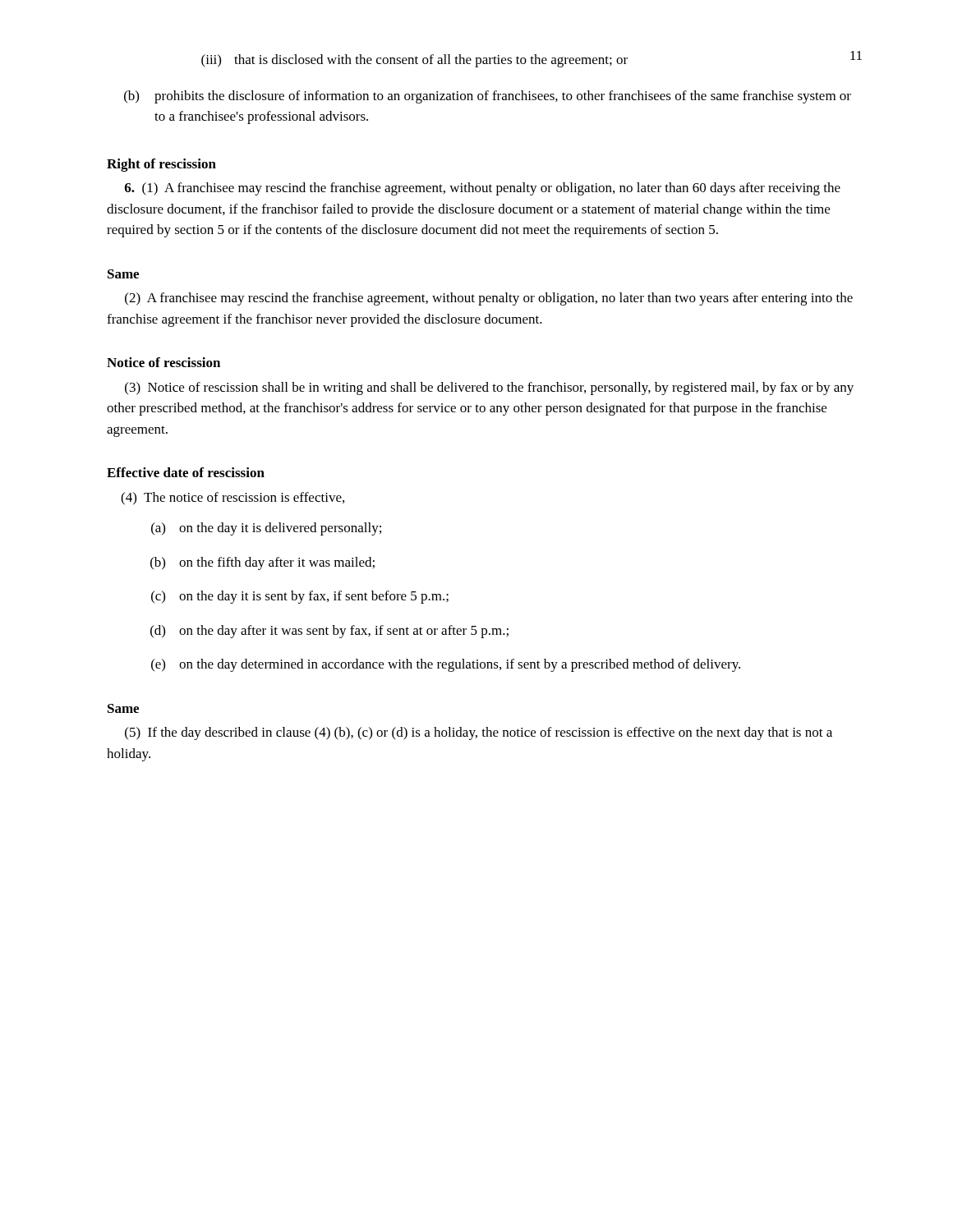Screen dimensions: 1232x953
Task: Locate the list item with the text "(e) on the day determined in"
Action: pyautogui.click(x=497, y=664)
